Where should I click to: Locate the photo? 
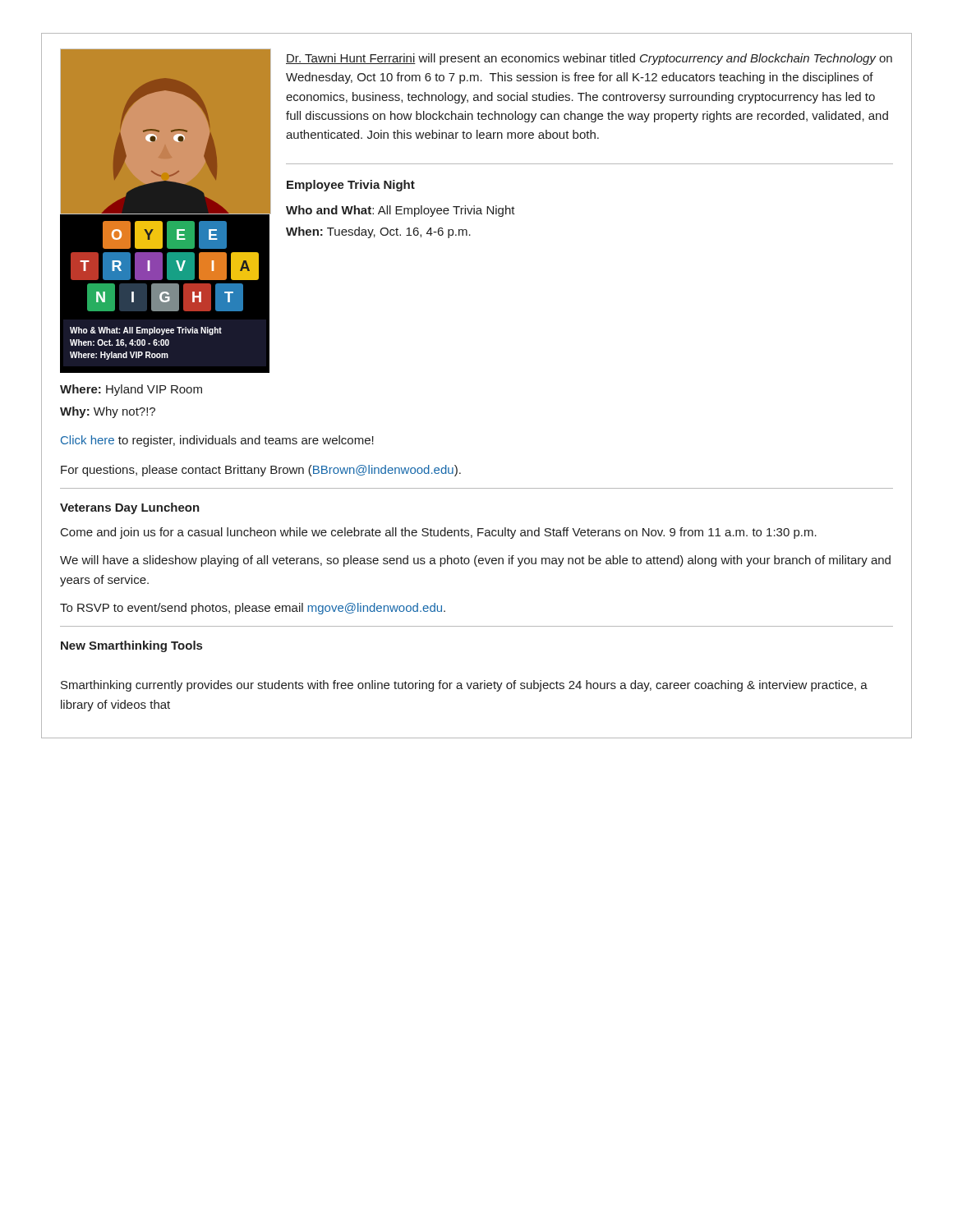[166, 131]
